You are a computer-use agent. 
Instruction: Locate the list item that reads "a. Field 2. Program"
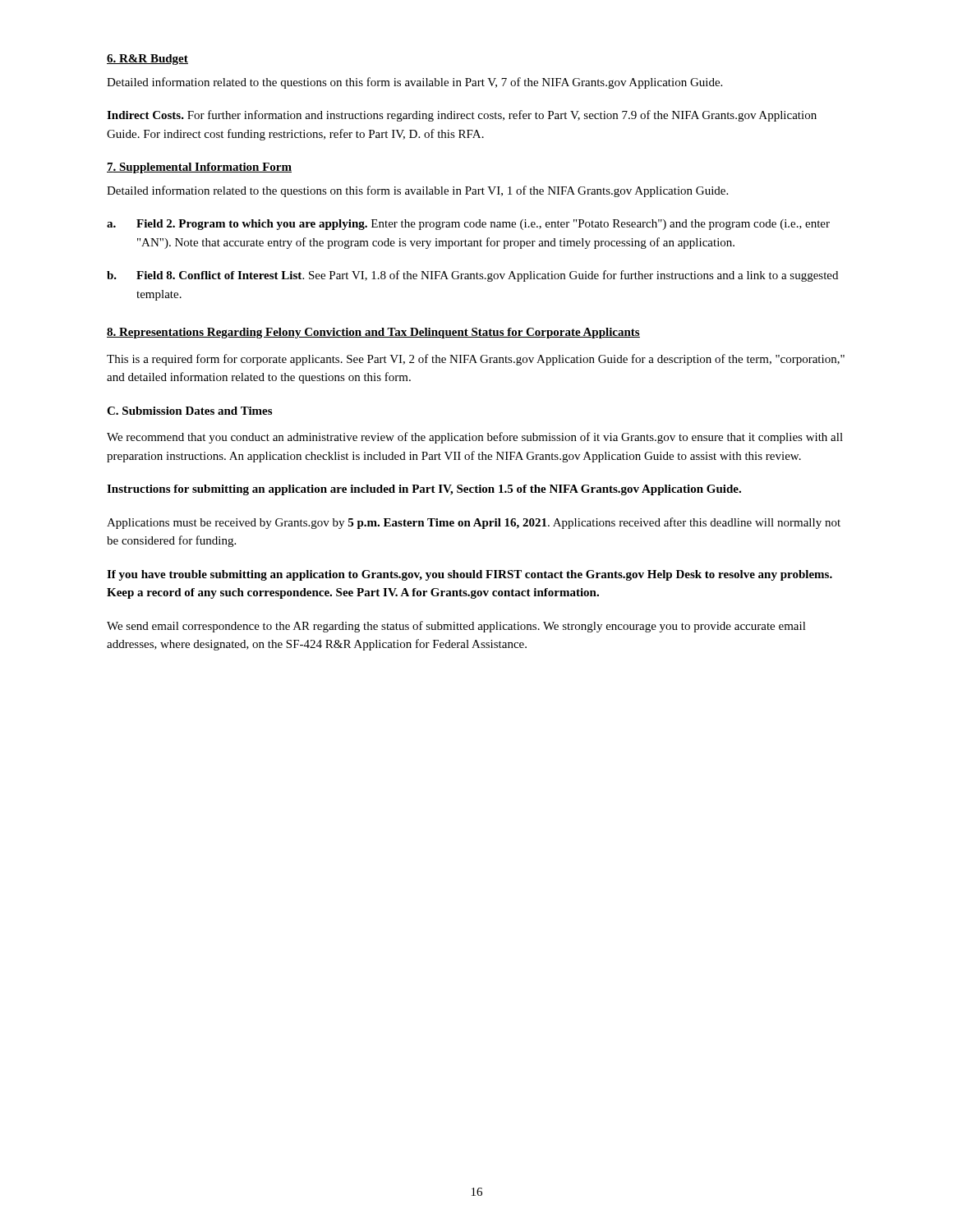[x=476, y=233]
